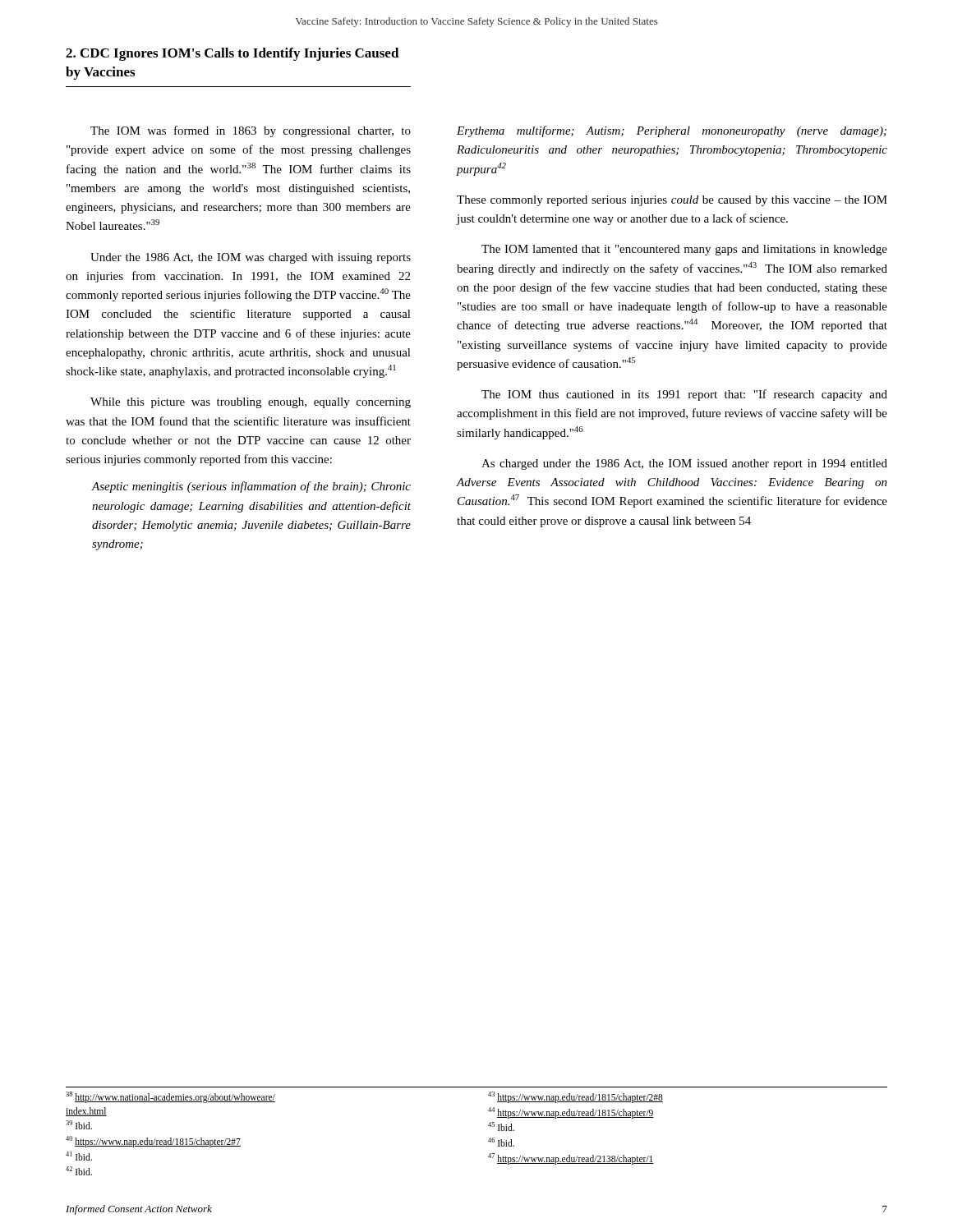
Task: Locate the block of text that opens with "Aseptic meningitis (serious"
Action: (251, 515)
